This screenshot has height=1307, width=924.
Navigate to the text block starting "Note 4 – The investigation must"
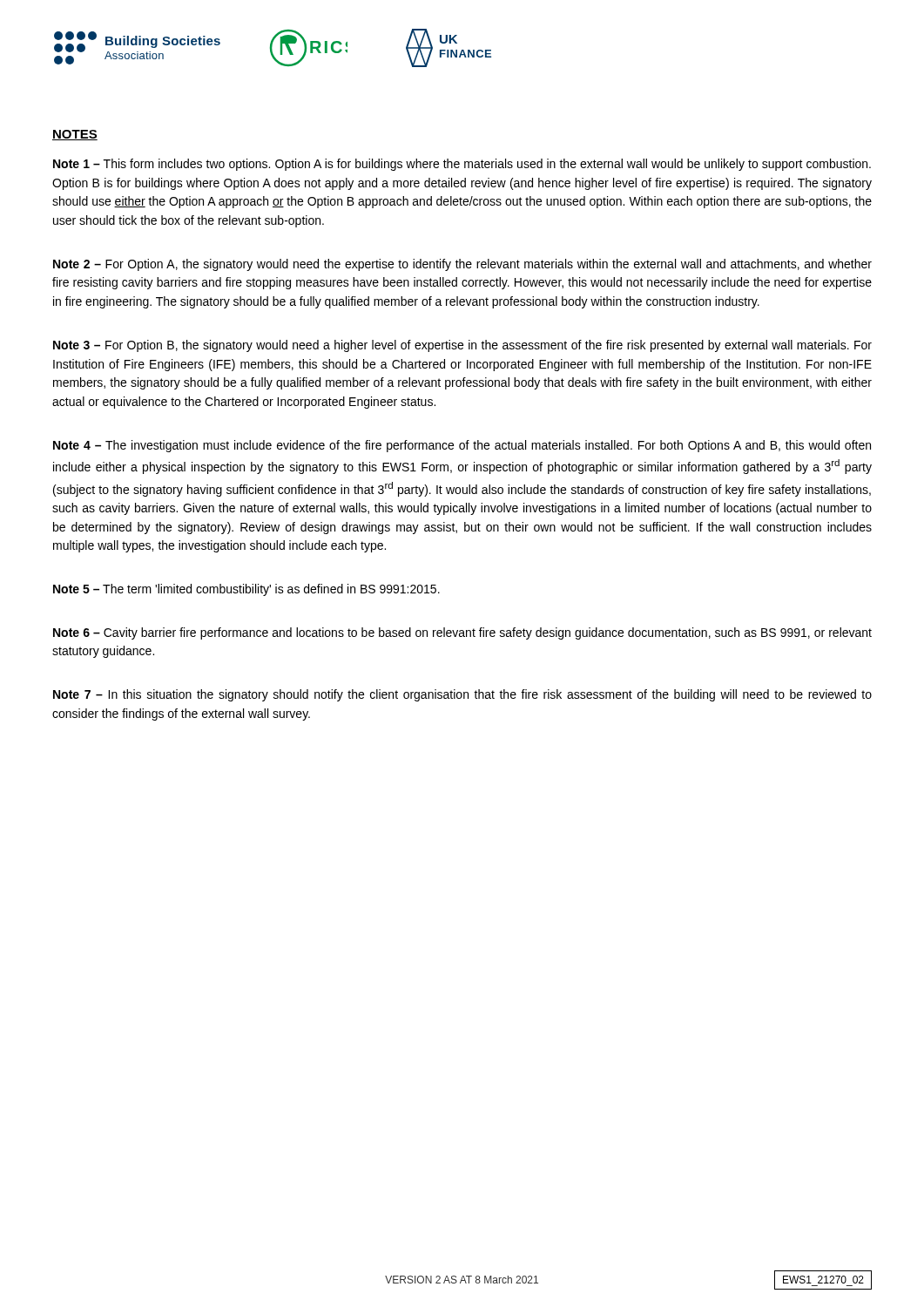[x=462, y=495]
